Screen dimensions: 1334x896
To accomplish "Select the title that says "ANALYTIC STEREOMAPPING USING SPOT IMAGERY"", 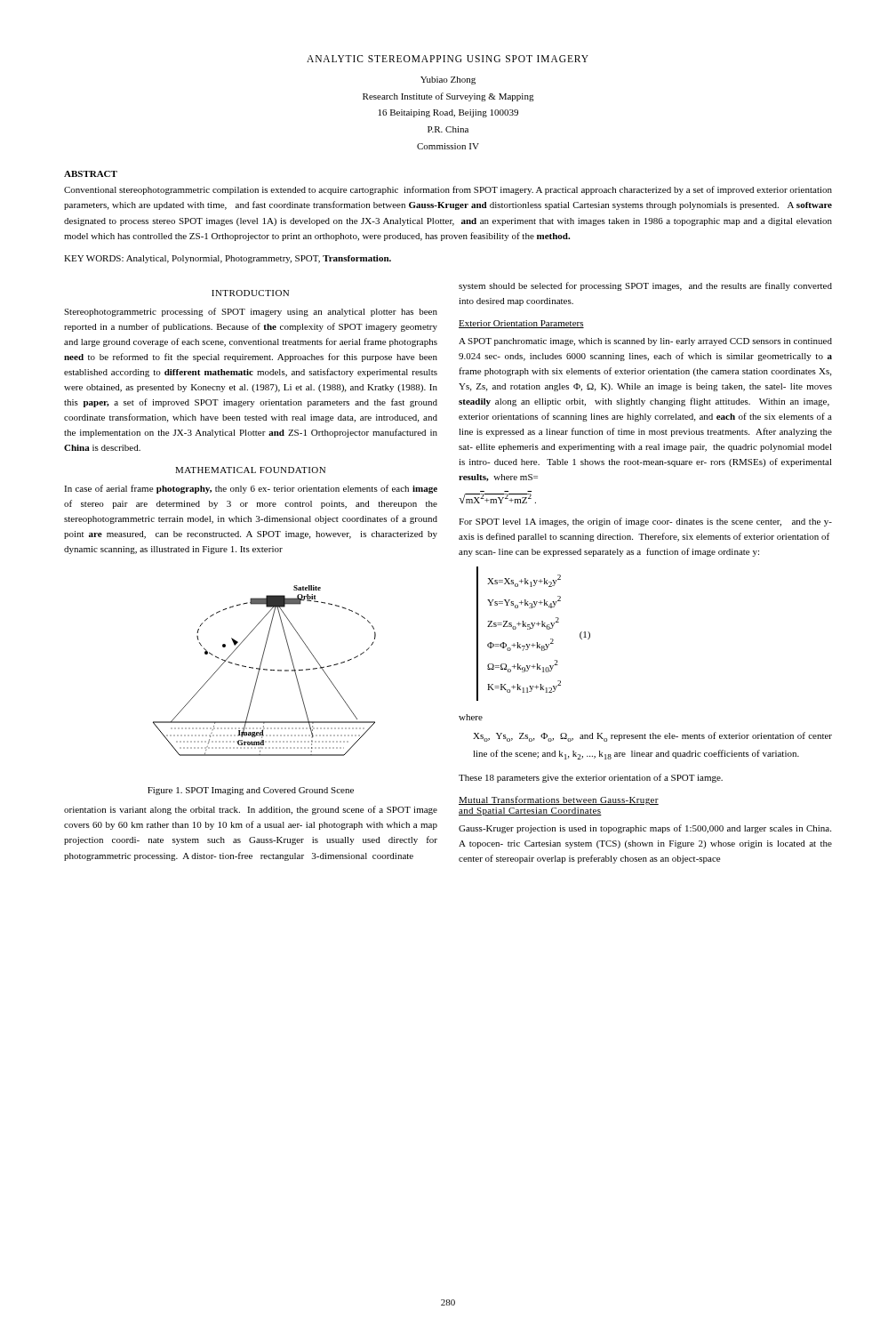I will (448, 59).
